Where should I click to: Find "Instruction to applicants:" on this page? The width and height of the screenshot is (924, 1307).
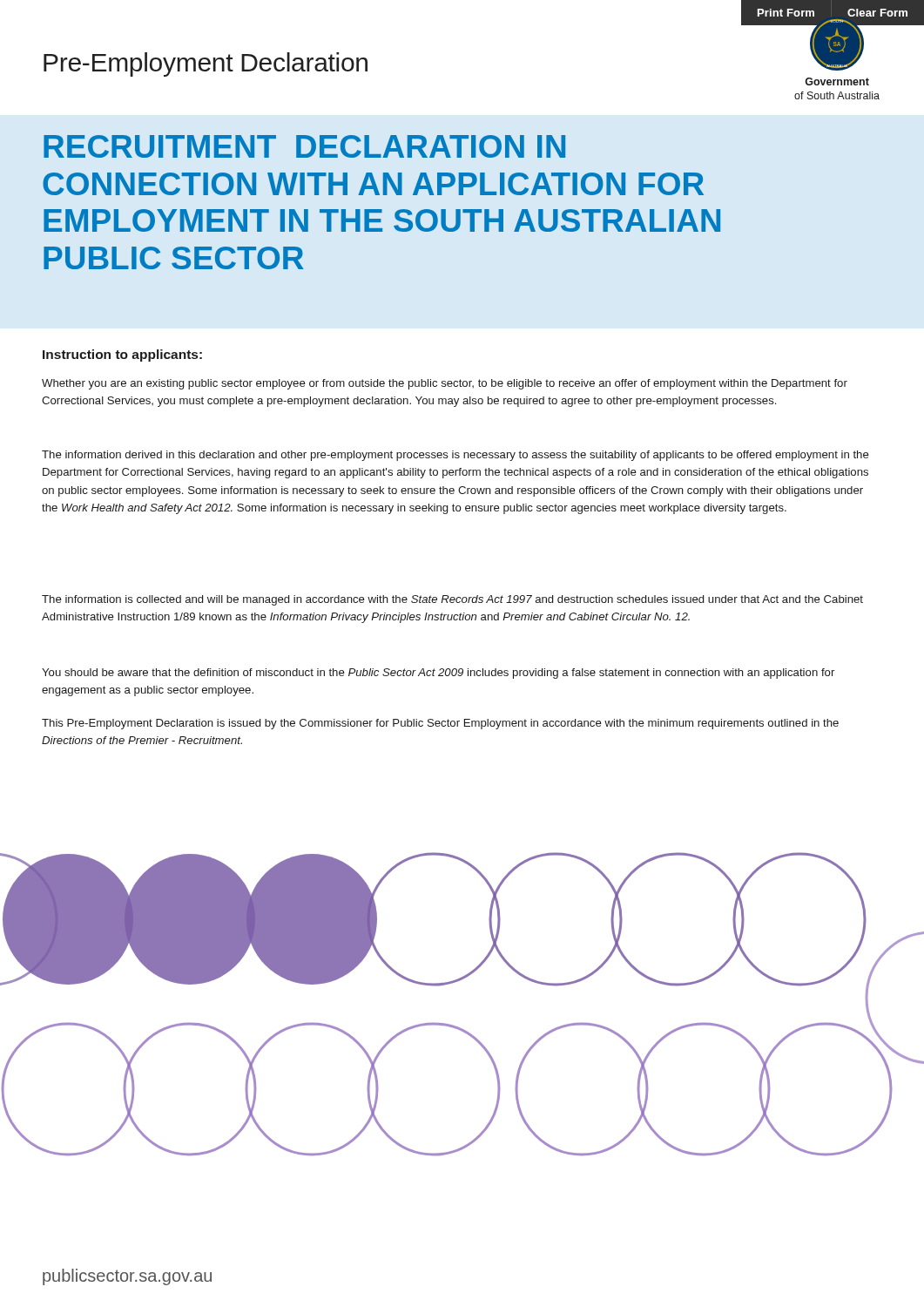122,354
